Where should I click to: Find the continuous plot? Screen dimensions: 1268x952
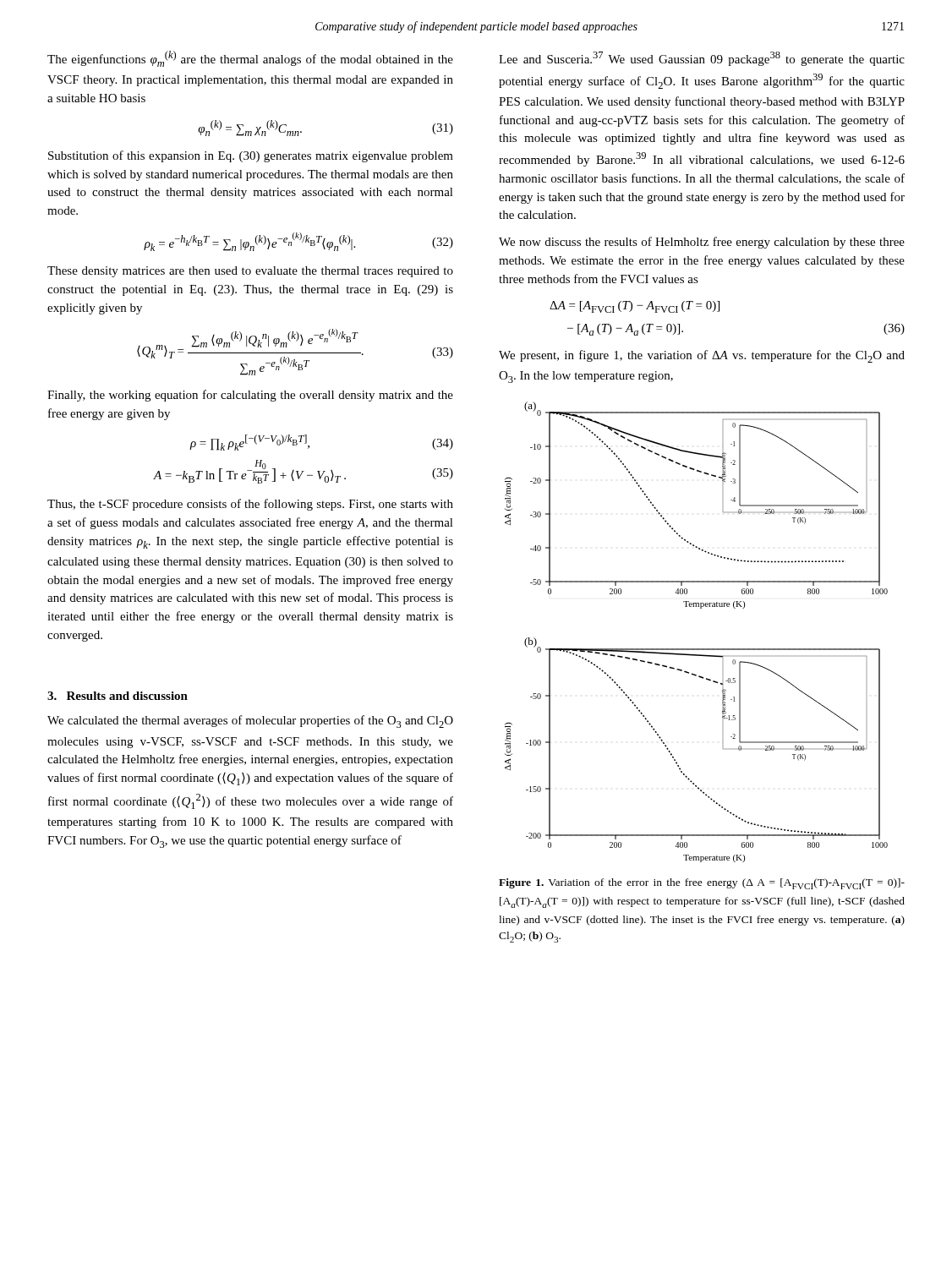coord(702,632)
